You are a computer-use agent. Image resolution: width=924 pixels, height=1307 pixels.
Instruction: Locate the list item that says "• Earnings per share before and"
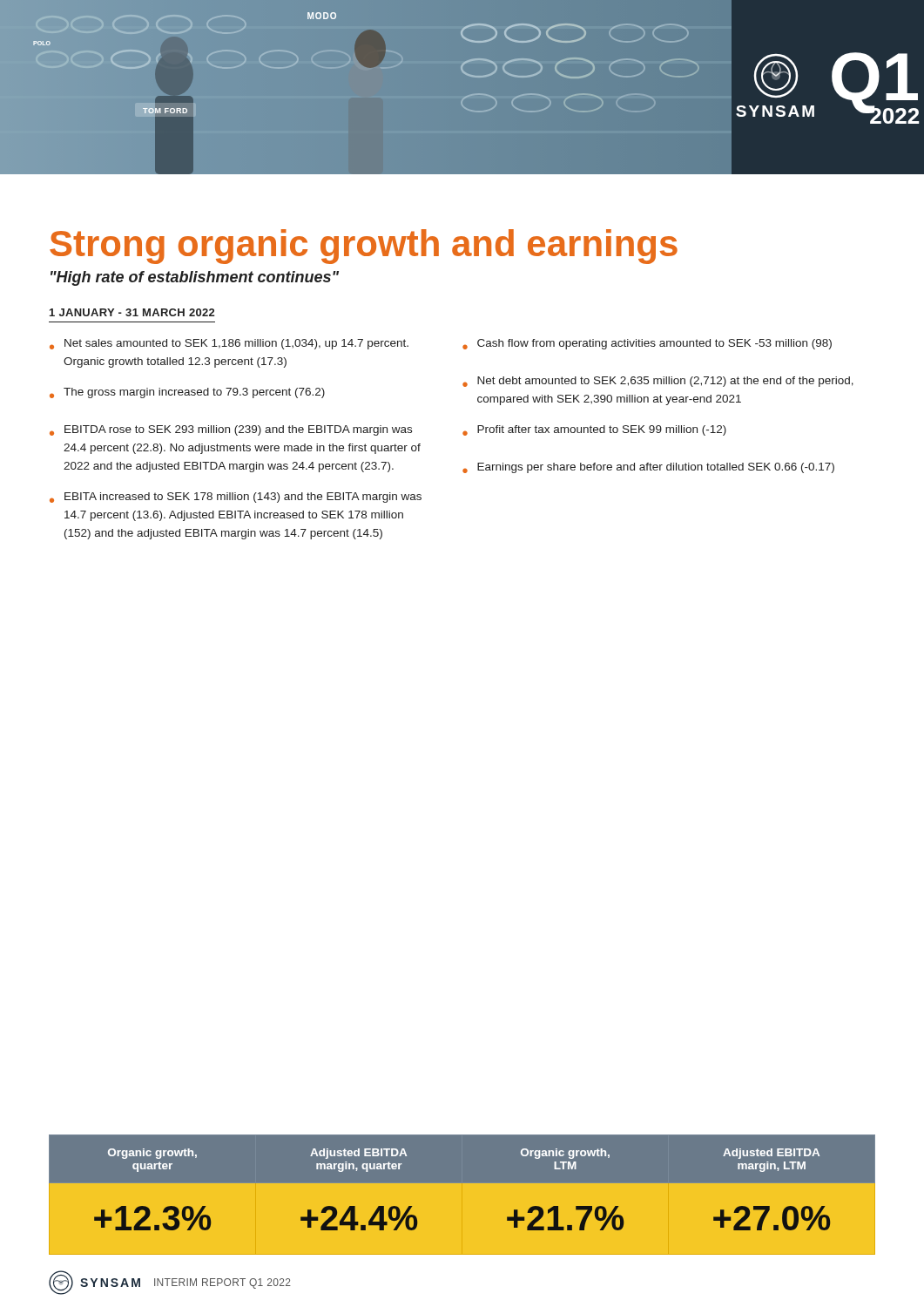(x=669, y=471)
